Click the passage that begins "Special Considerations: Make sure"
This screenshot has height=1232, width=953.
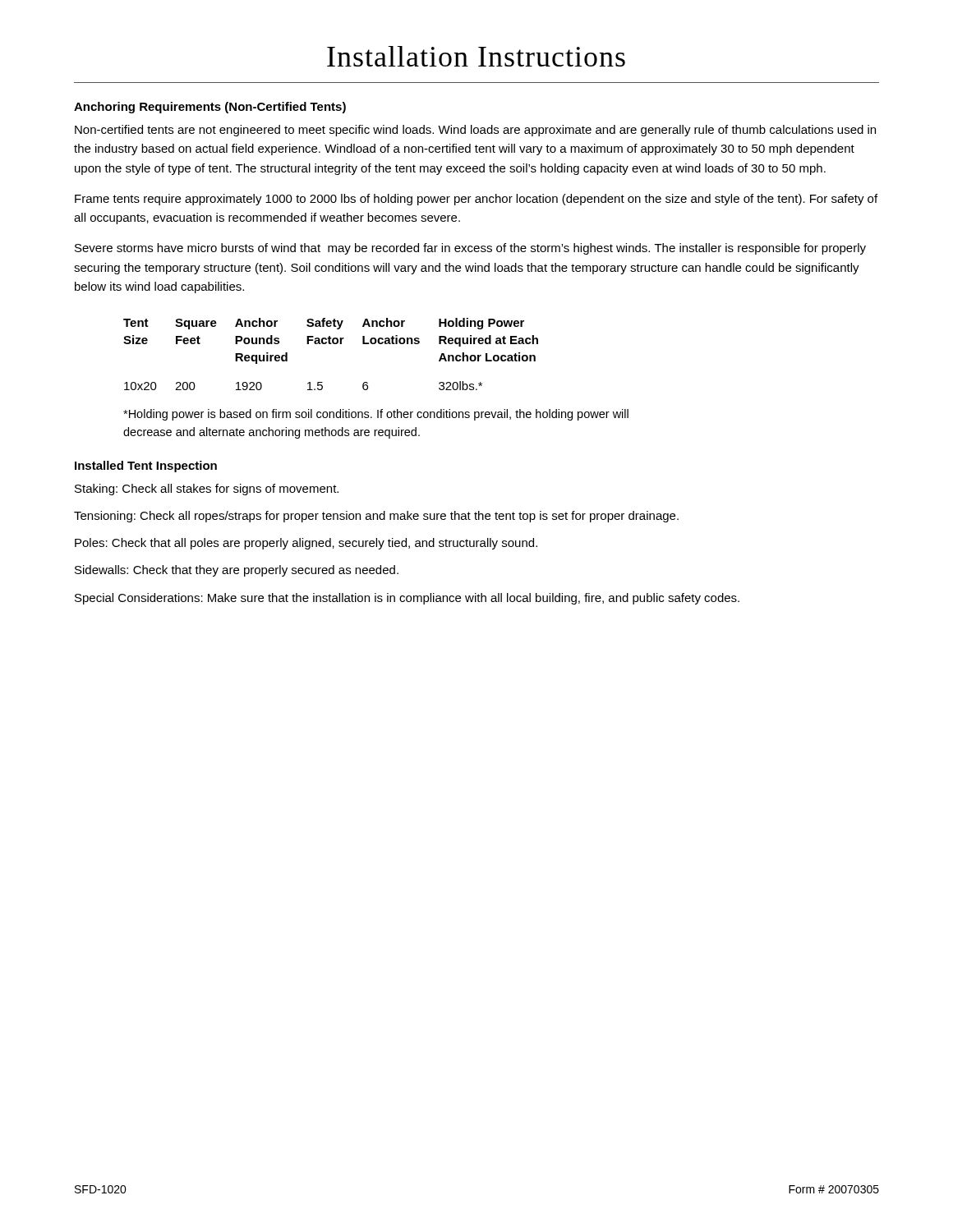coord(407,597)
